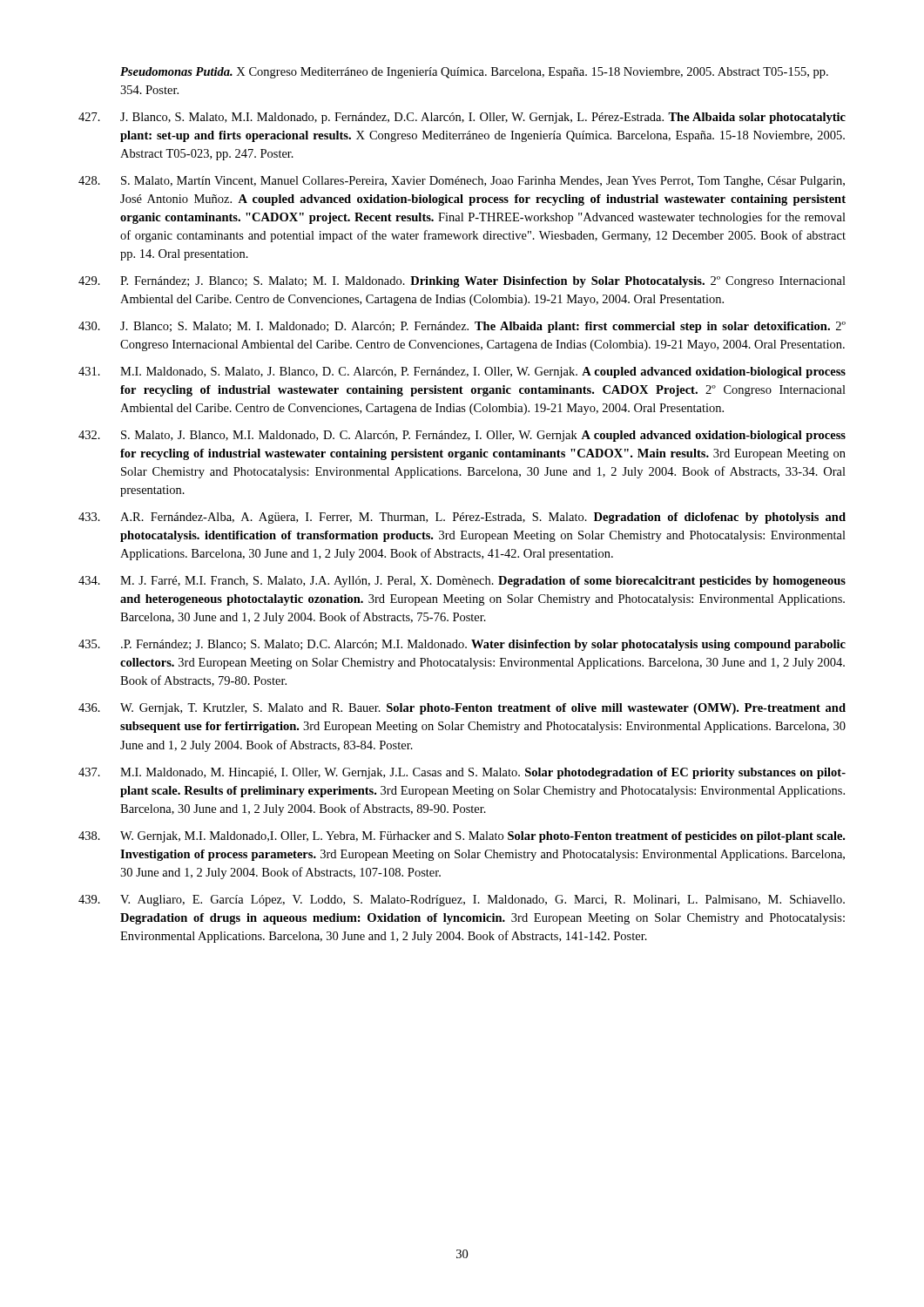924x1307 pixels.
Task: Locate the element starting "430. J. Blanco;"
Action: [x=462, y=336]
